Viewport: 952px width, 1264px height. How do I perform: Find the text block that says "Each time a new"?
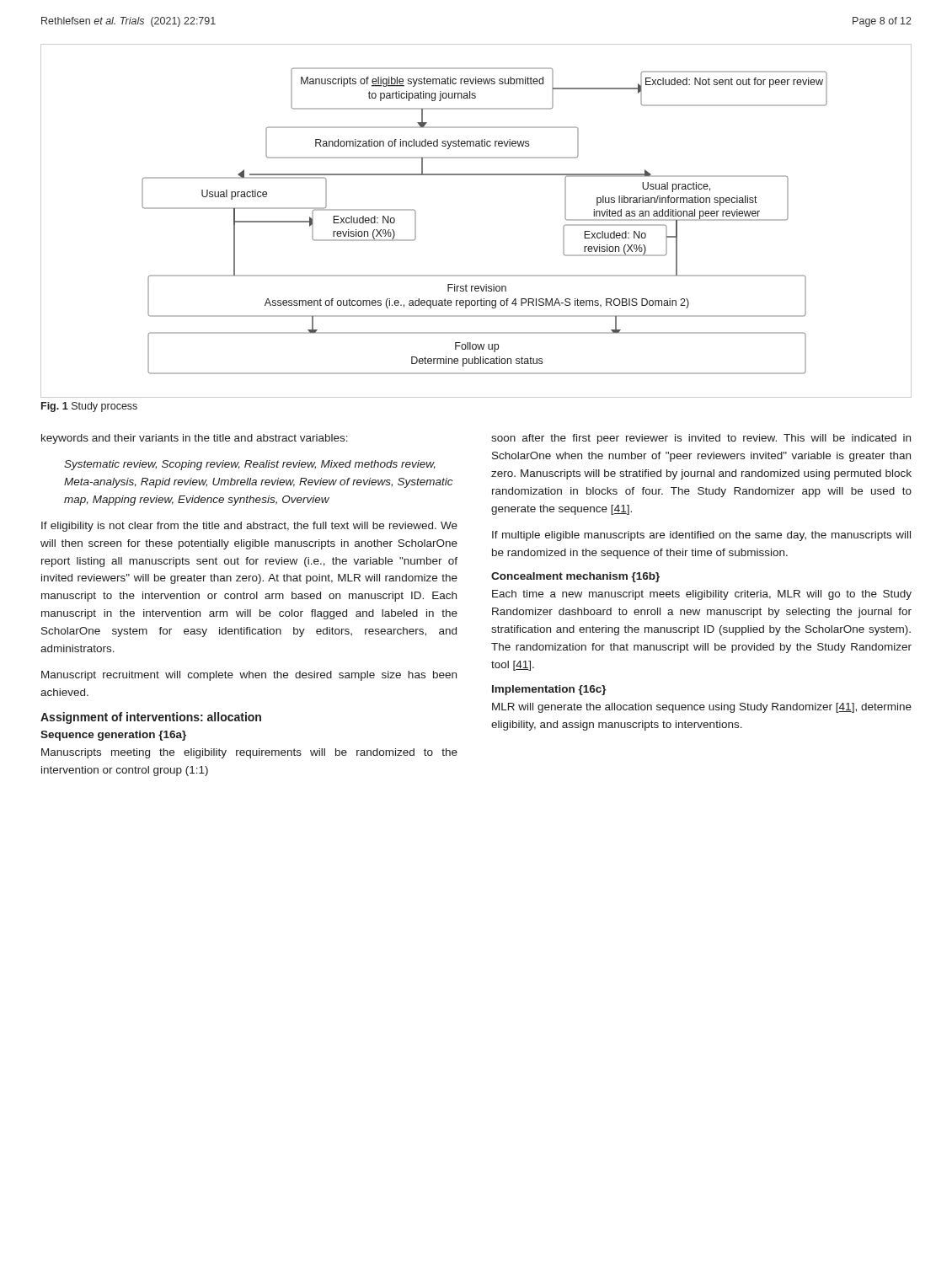tap(701, 629)
